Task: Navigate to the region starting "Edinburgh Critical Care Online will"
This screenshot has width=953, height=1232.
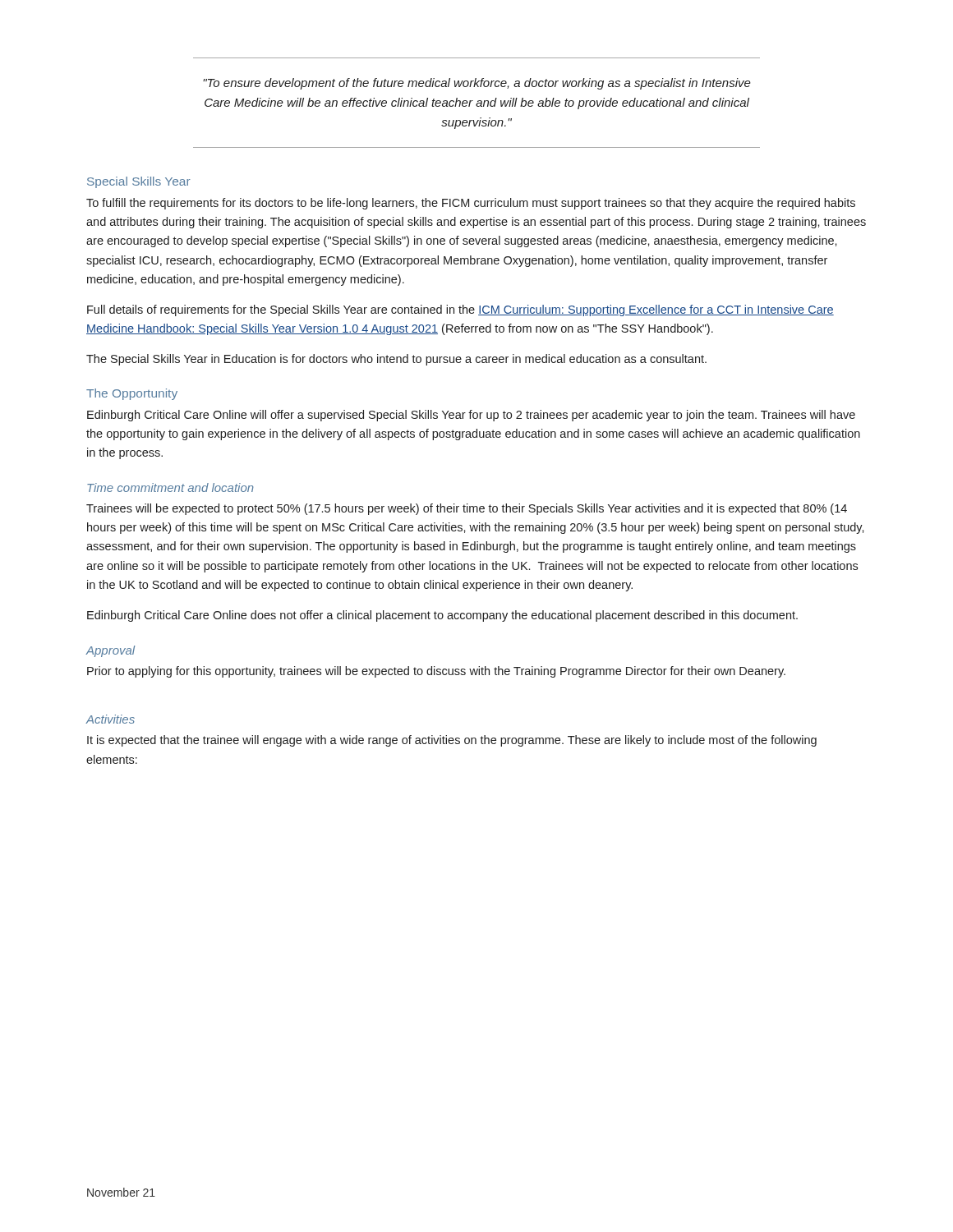Action: (x=476, y=434)
